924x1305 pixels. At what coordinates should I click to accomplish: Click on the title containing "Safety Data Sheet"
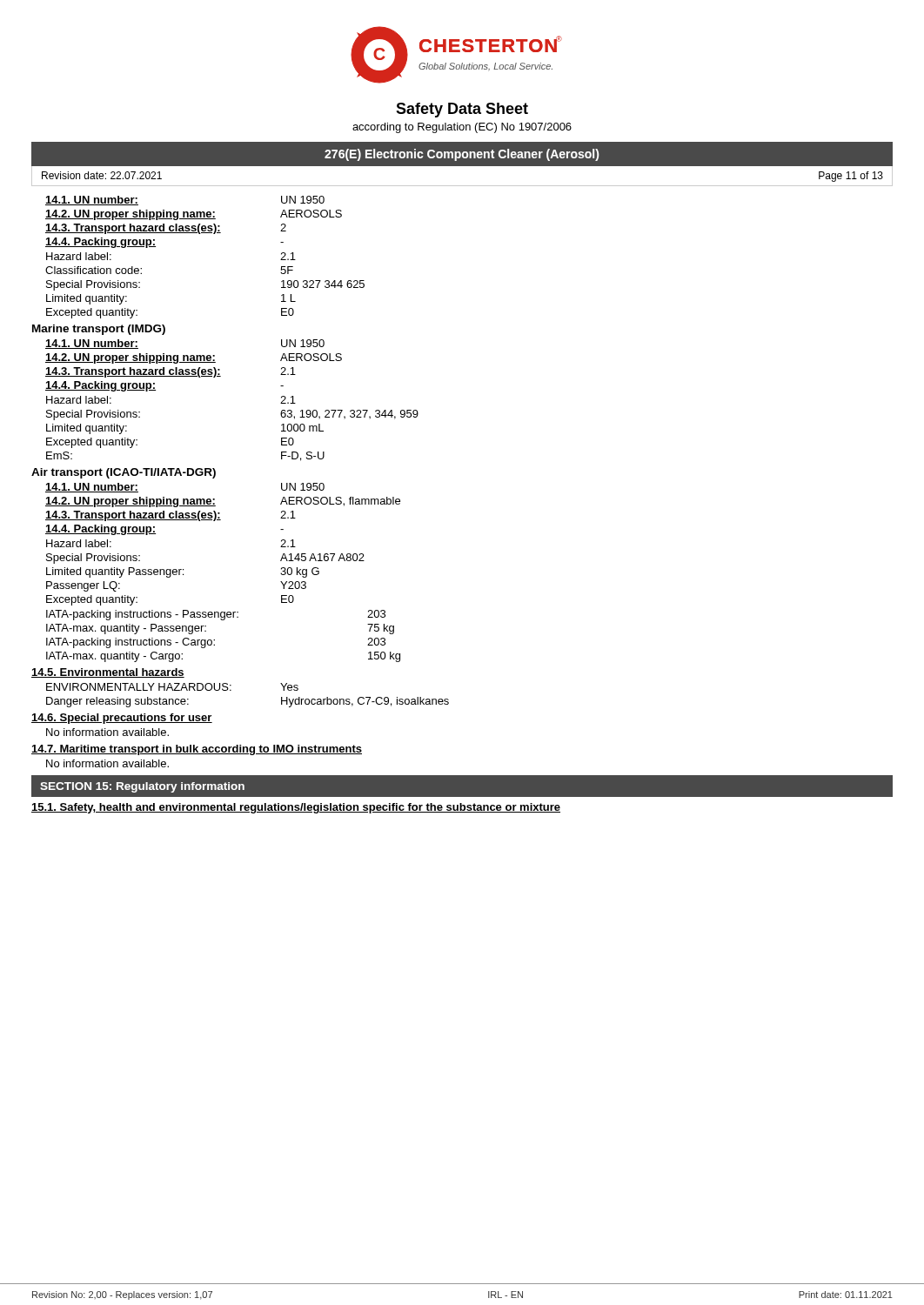pyautogui.click(x=462, y=109)
